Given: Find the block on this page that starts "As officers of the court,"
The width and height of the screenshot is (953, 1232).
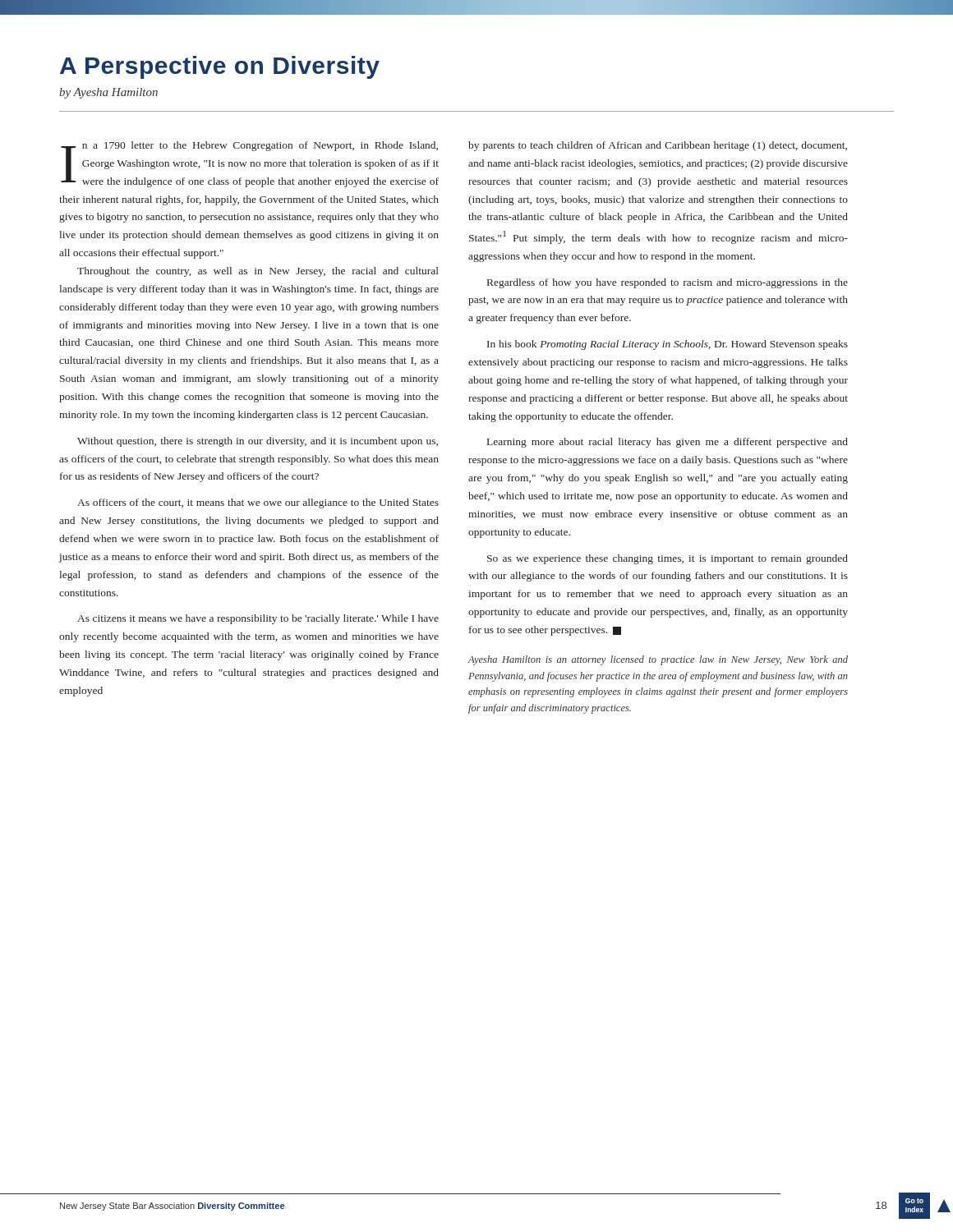Looking at the screenshot, I should tap(249, 548).
